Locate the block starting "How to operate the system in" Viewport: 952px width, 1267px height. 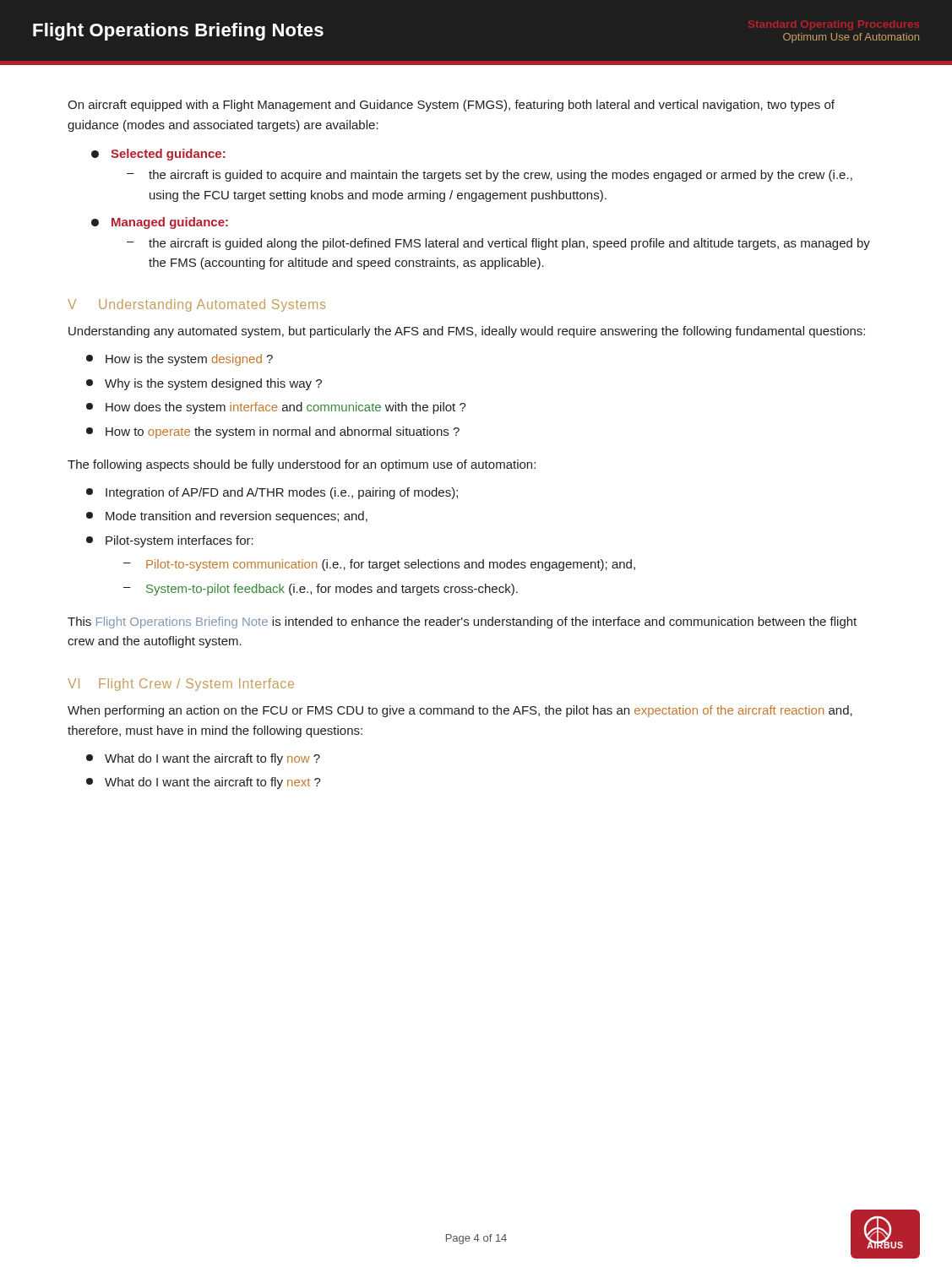click(273, 431)
